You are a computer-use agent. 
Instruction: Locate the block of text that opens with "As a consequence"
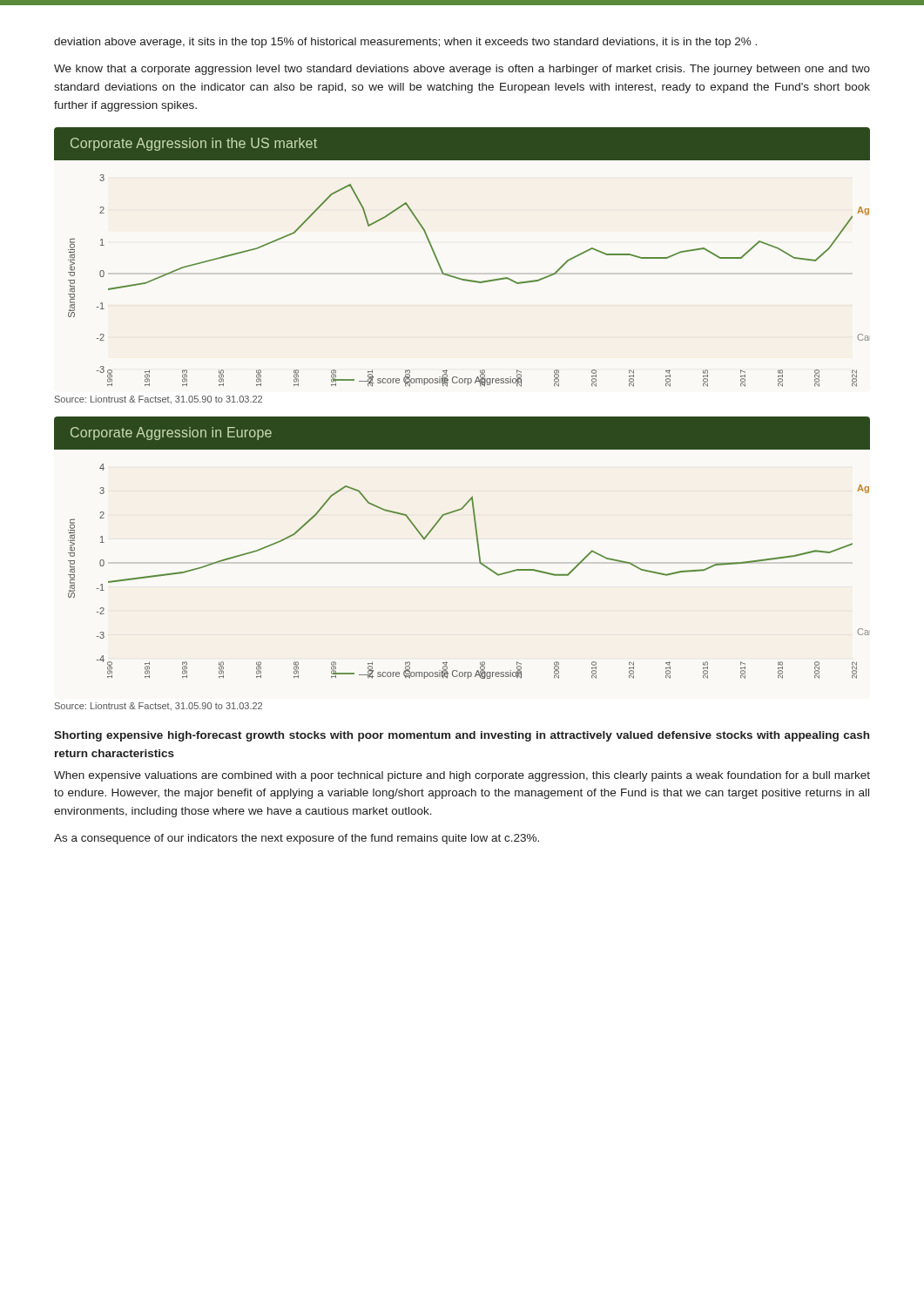pyautogui.click(x=297, y=838)
